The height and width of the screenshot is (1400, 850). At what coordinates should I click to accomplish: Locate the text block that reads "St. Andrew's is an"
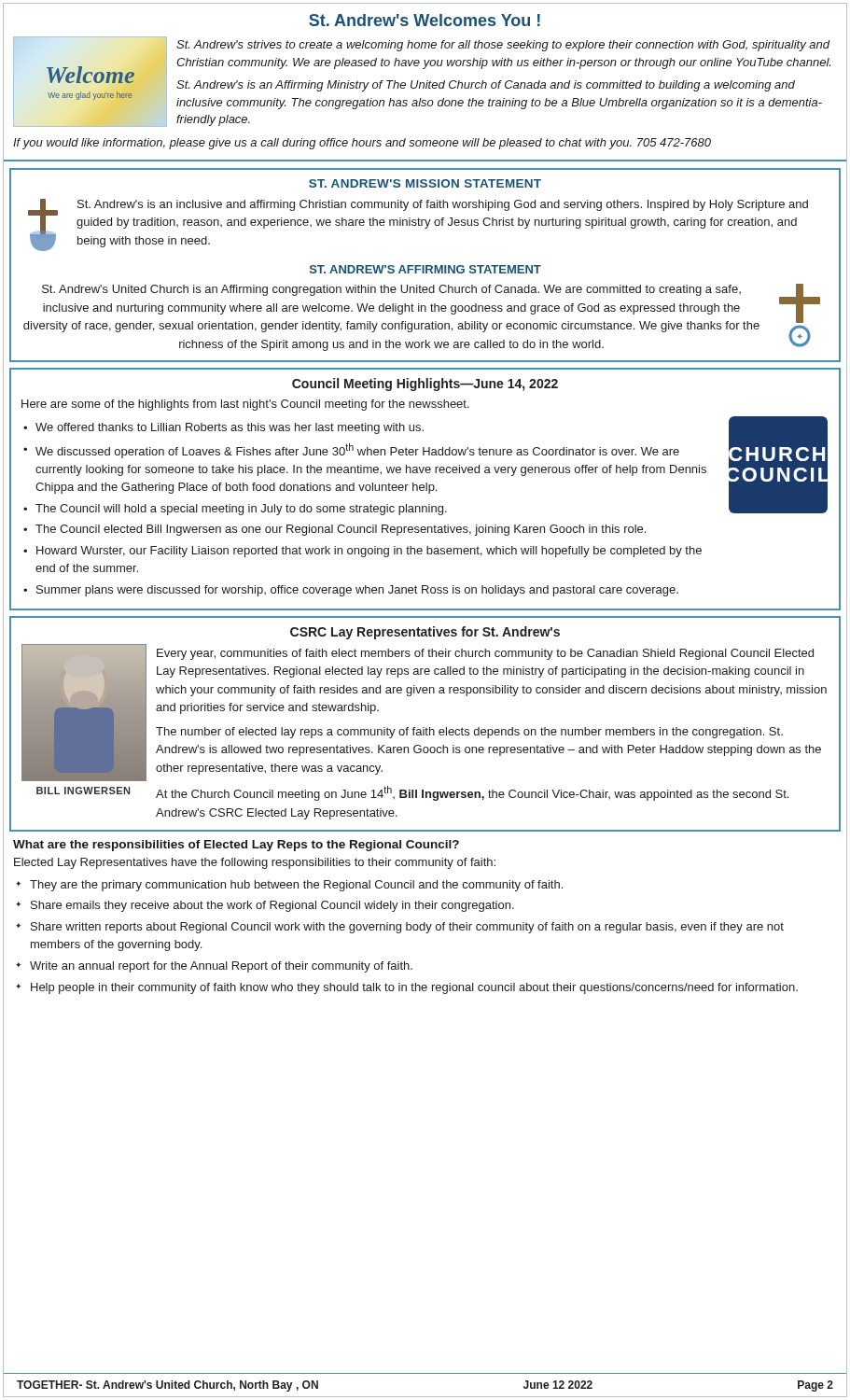(x=443, y=222)
